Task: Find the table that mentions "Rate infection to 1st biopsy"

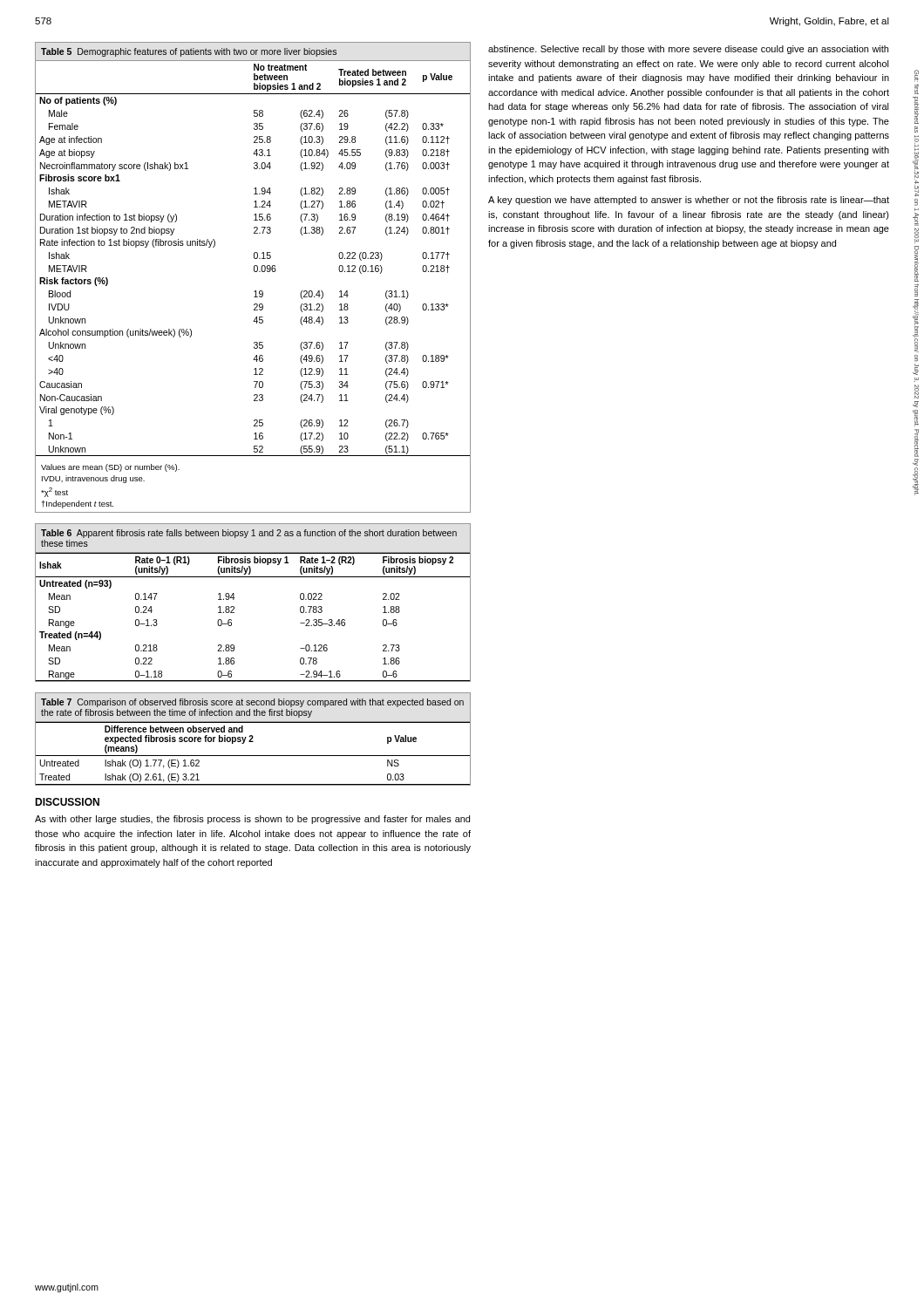Action: coord(253,277)
